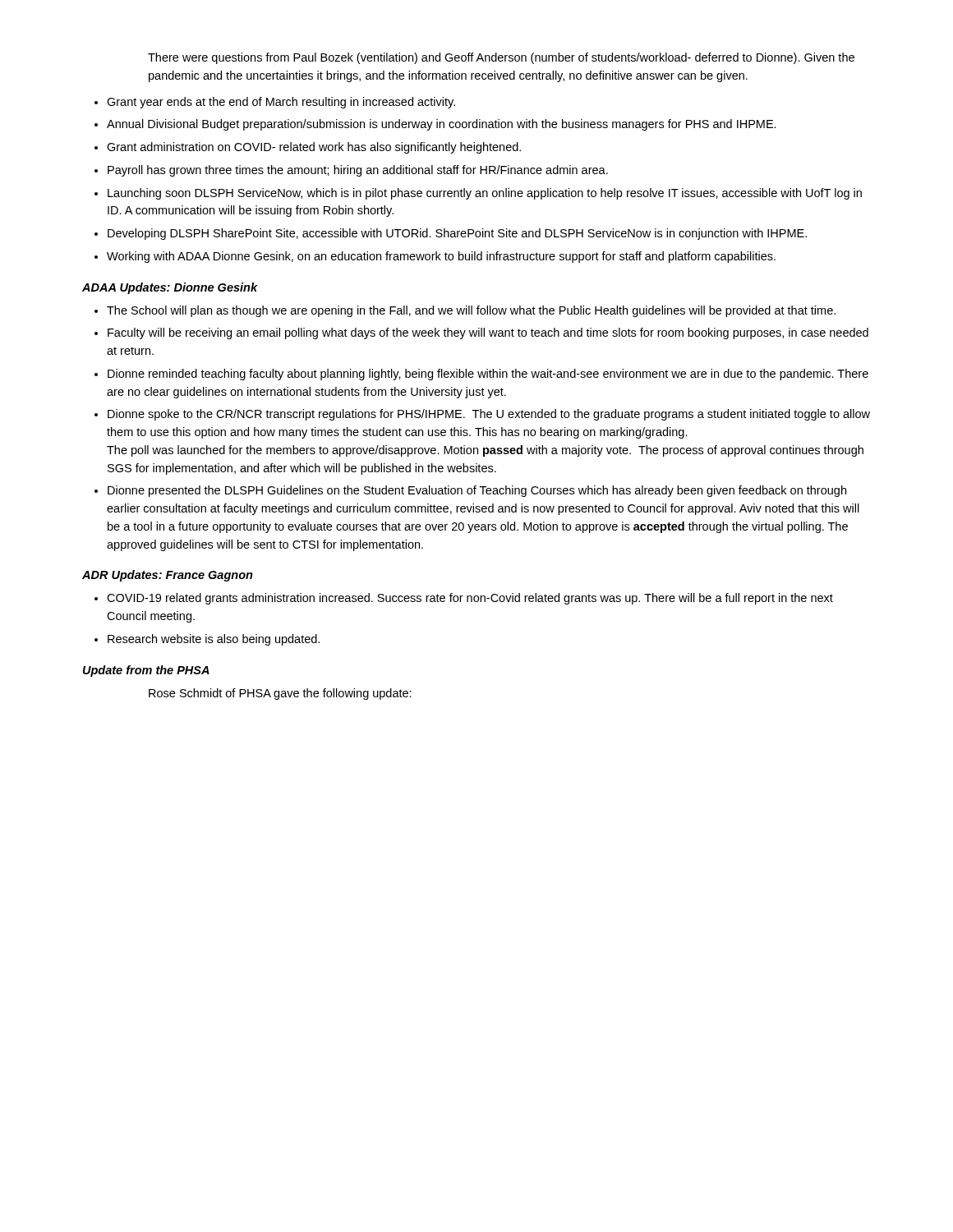Where is the passage that starts "Annual Divisional Budget preparation/submission"?
The height and width of the screenshot is (1232, 953).
489,125
